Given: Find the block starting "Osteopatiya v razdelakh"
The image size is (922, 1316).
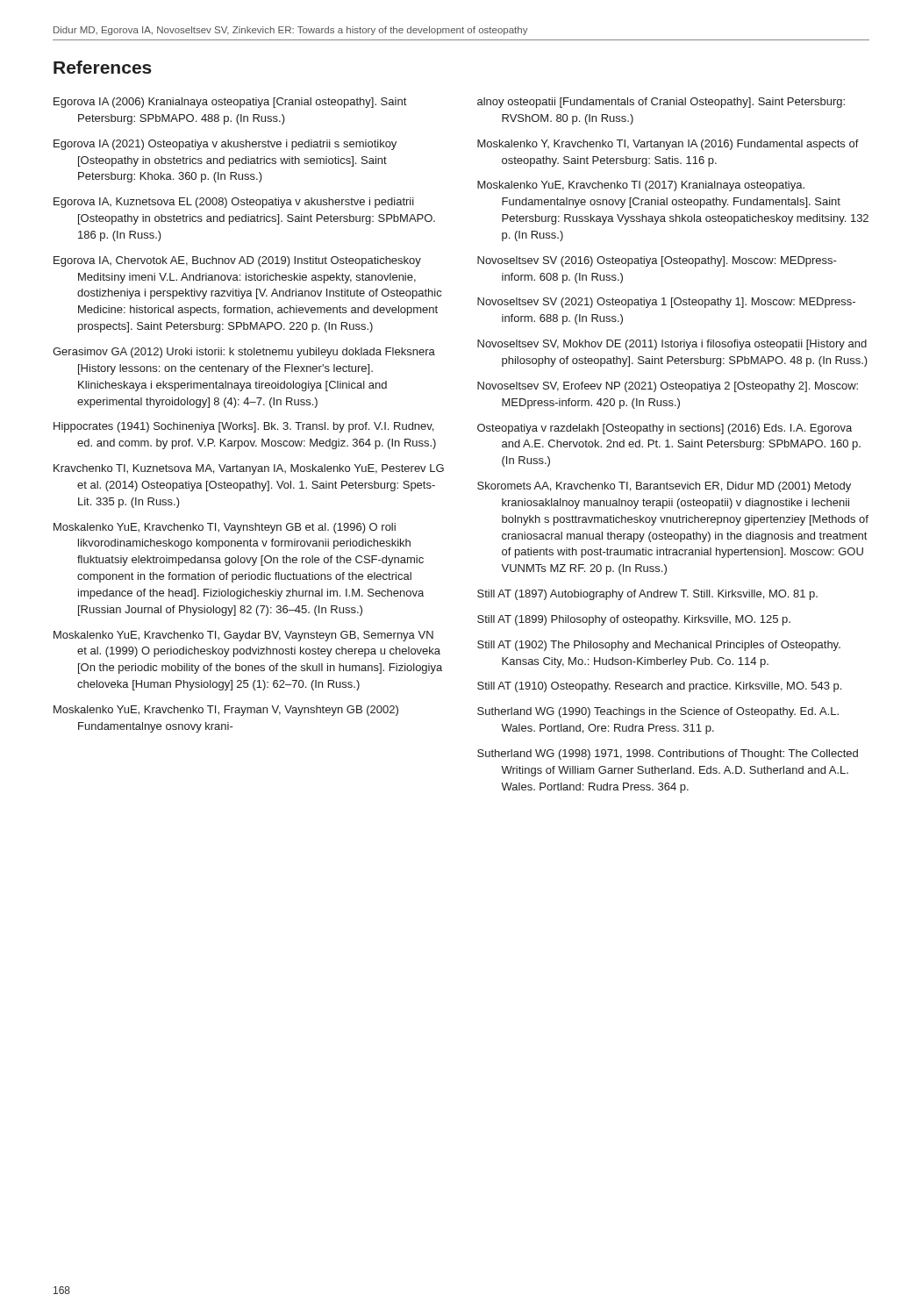Looking at the screenshot, I should click(669, 444).
